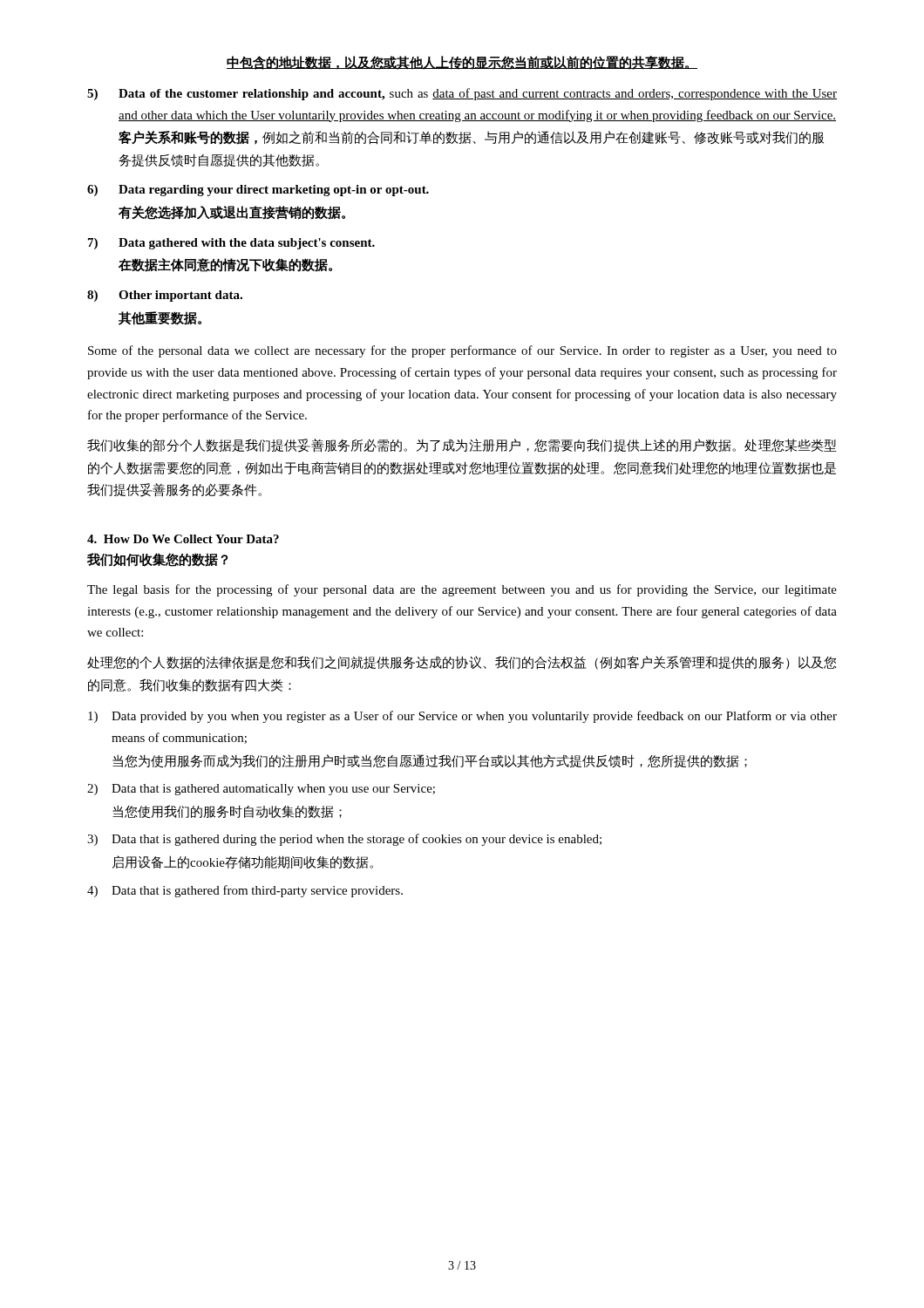This screenshot has width=924, height=1308.
Task: Select the element starting "8) Other important data. 其他重要数据。"
Action: [165, 296]
